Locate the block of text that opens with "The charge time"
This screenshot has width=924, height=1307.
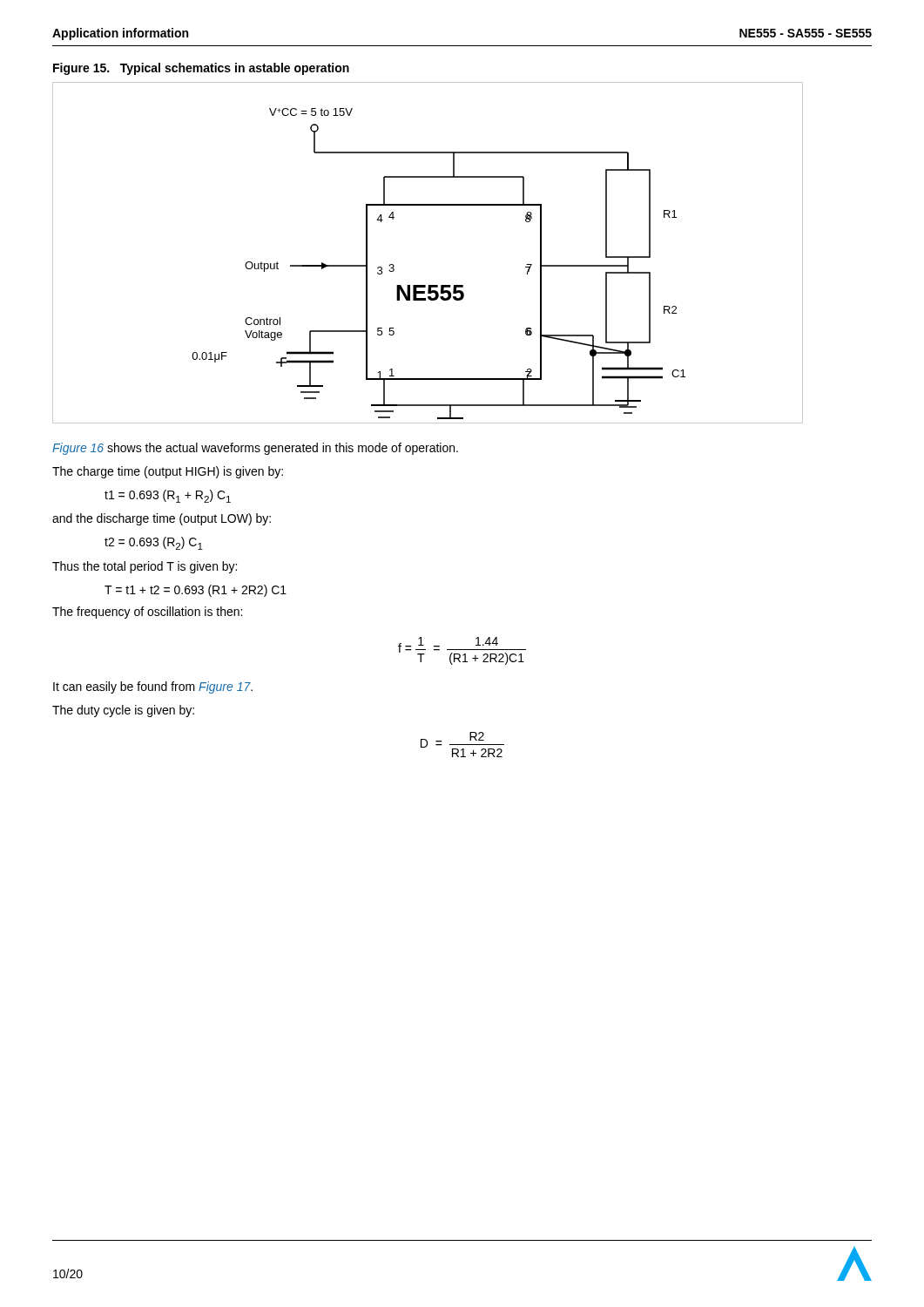point(168,471)
